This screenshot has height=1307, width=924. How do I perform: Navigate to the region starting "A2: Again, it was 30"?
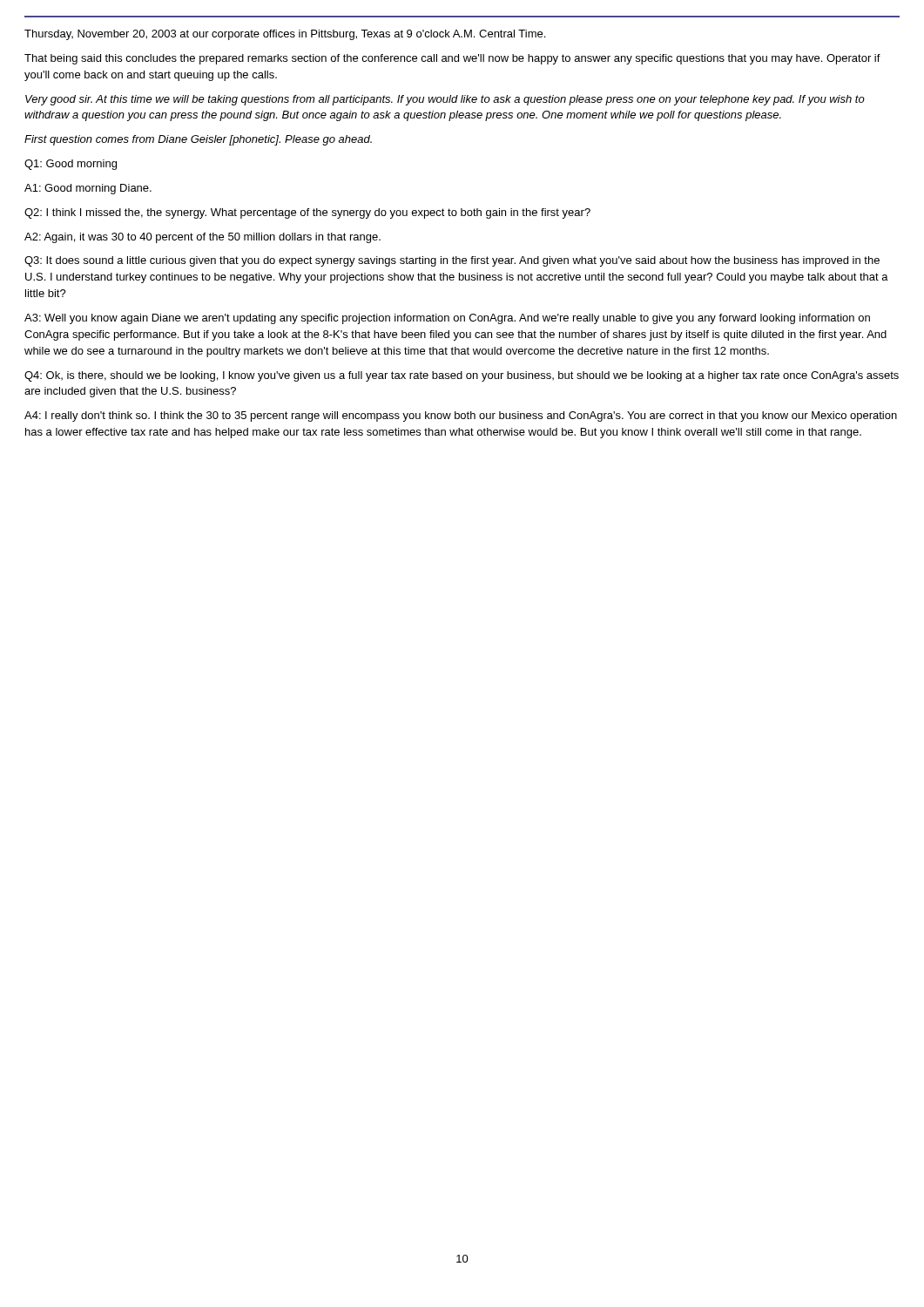[203, 236]
